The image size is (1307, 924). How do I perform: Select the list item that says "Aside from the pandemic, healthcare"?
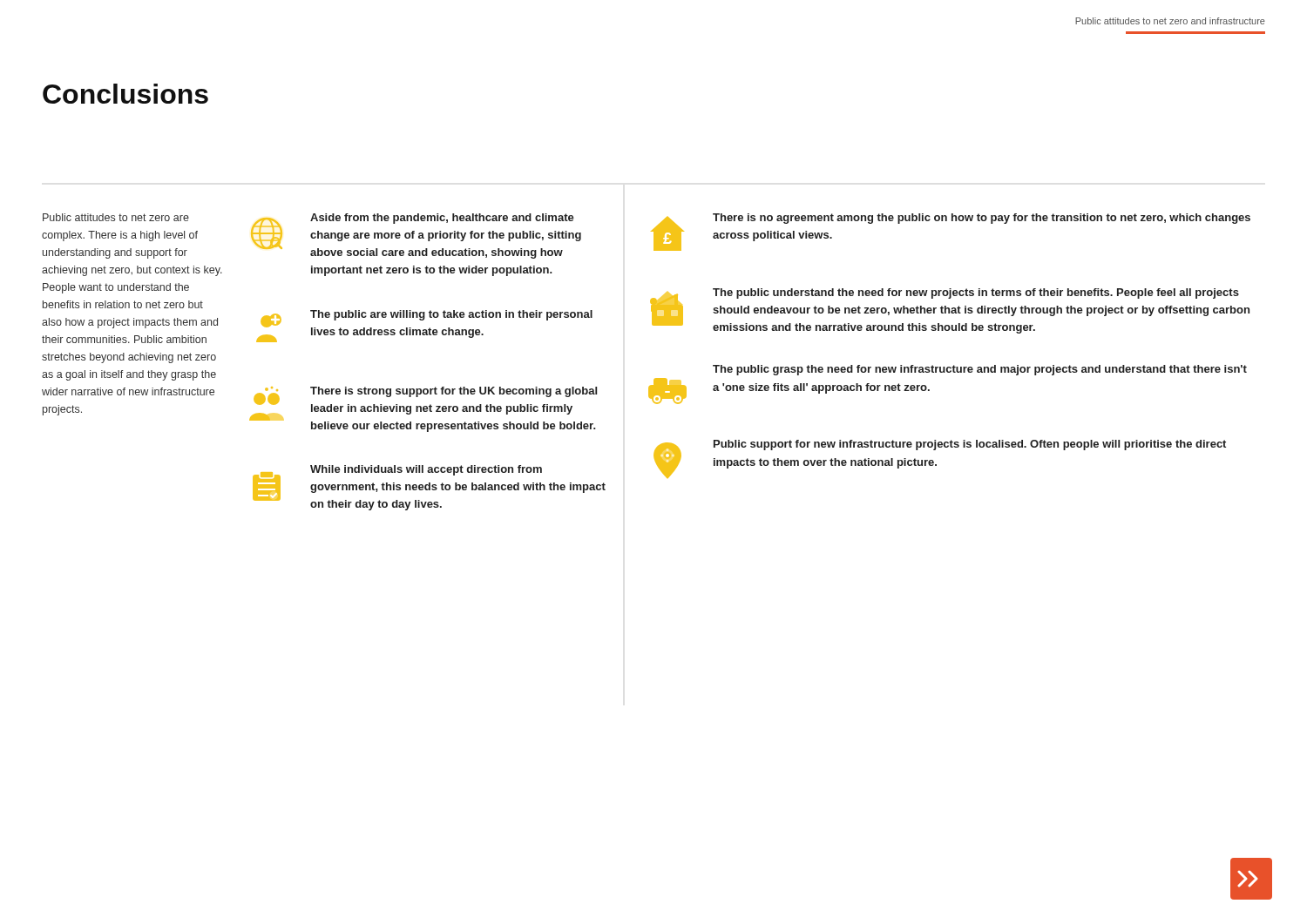click(x=427, y=244)
